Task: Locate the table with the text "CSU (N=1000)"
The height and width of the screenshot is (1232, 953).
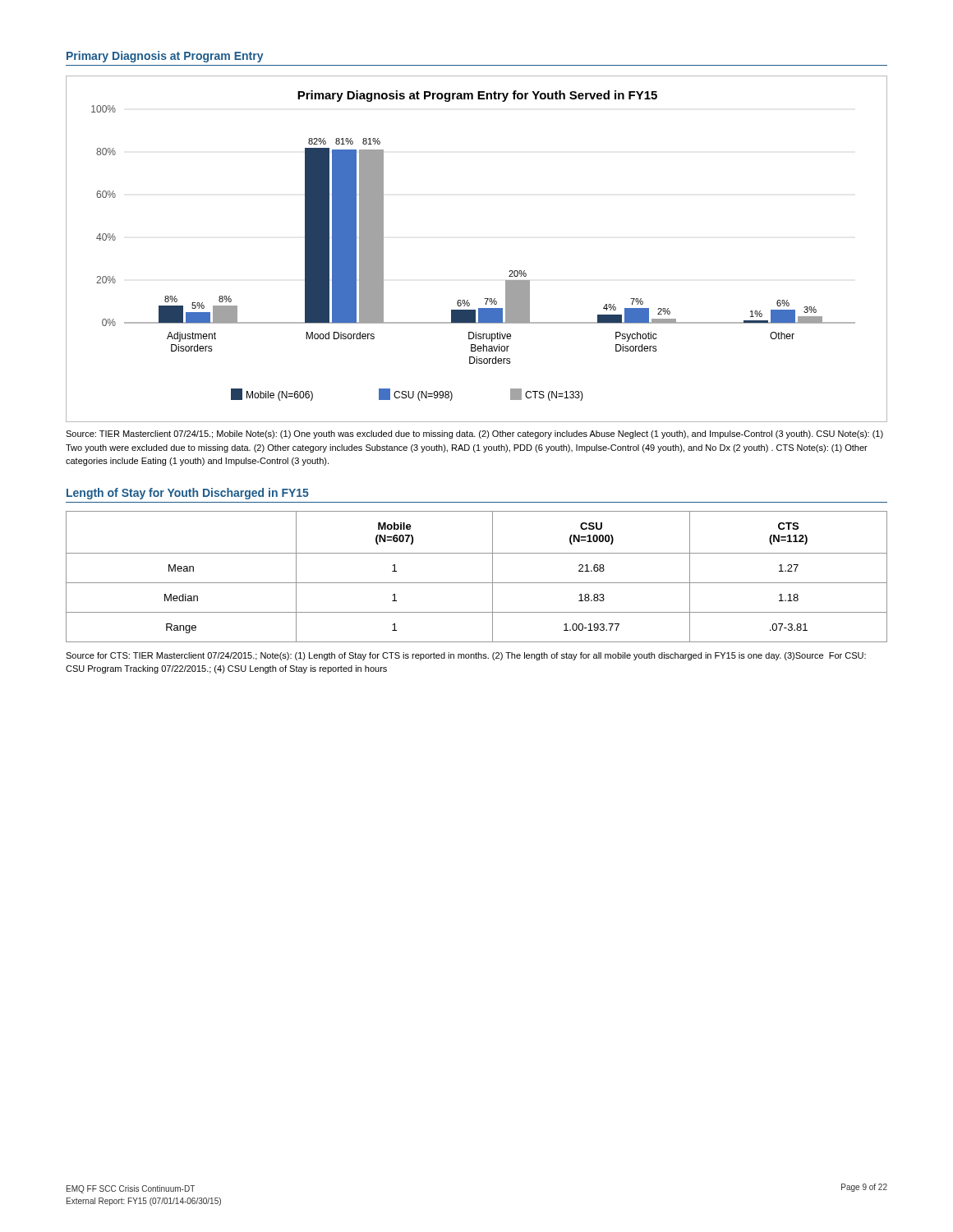Action: (476, 576)
